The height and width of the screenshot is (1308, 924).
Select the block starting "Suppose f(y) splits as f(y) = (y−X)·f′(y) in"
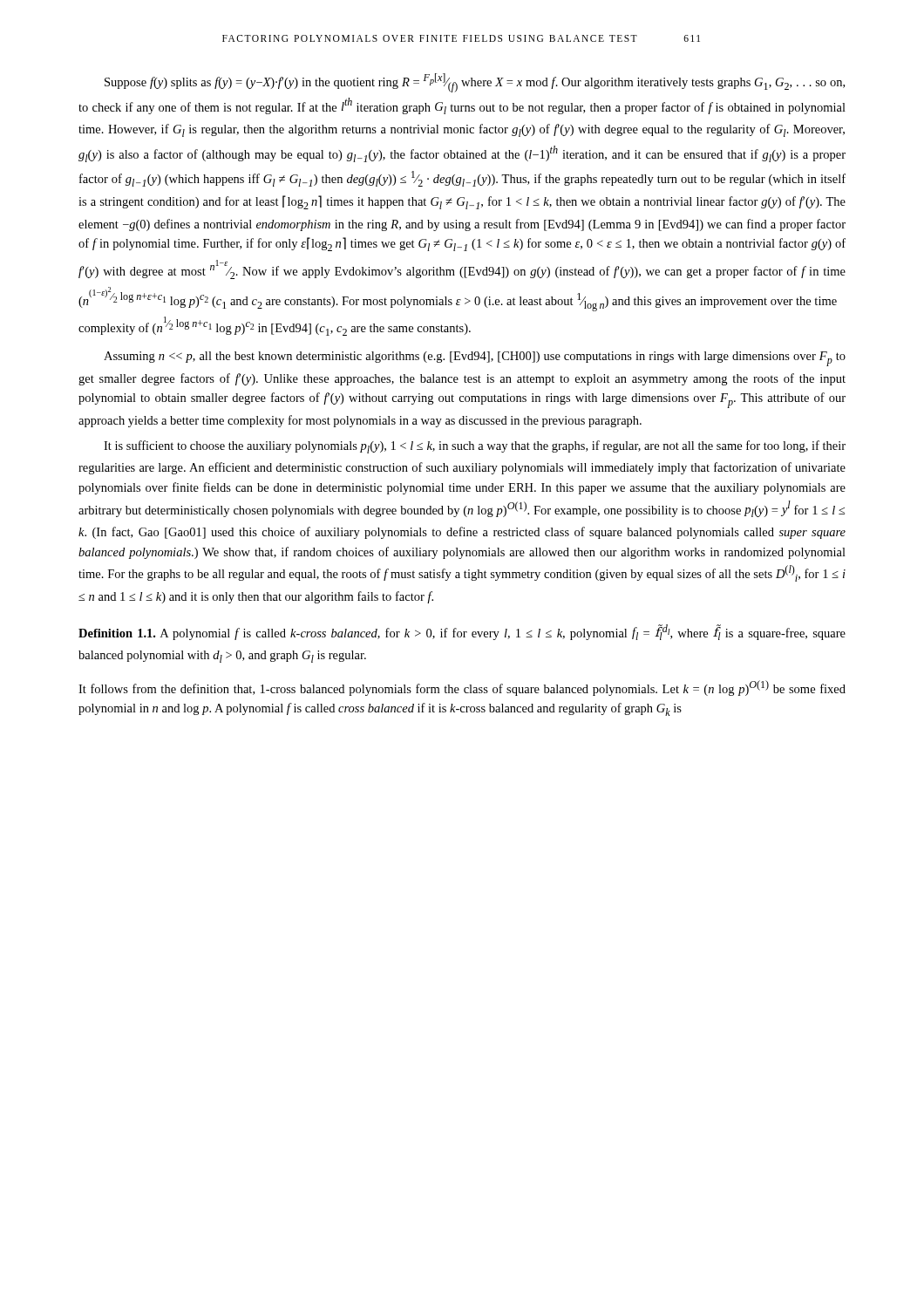462,205
